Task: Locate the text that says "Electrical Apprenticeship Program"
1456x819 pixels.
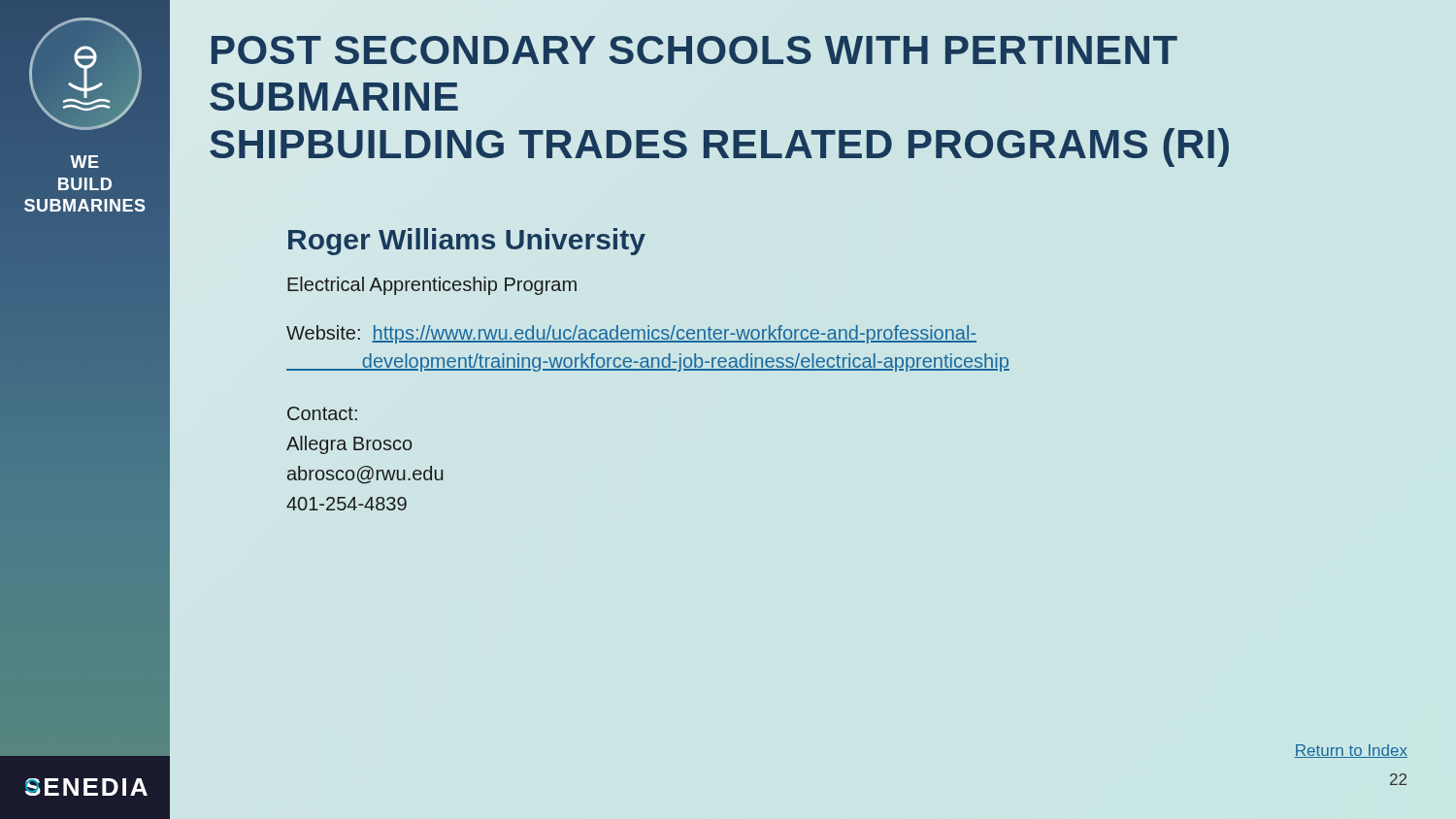Action: tap(432, 284)
